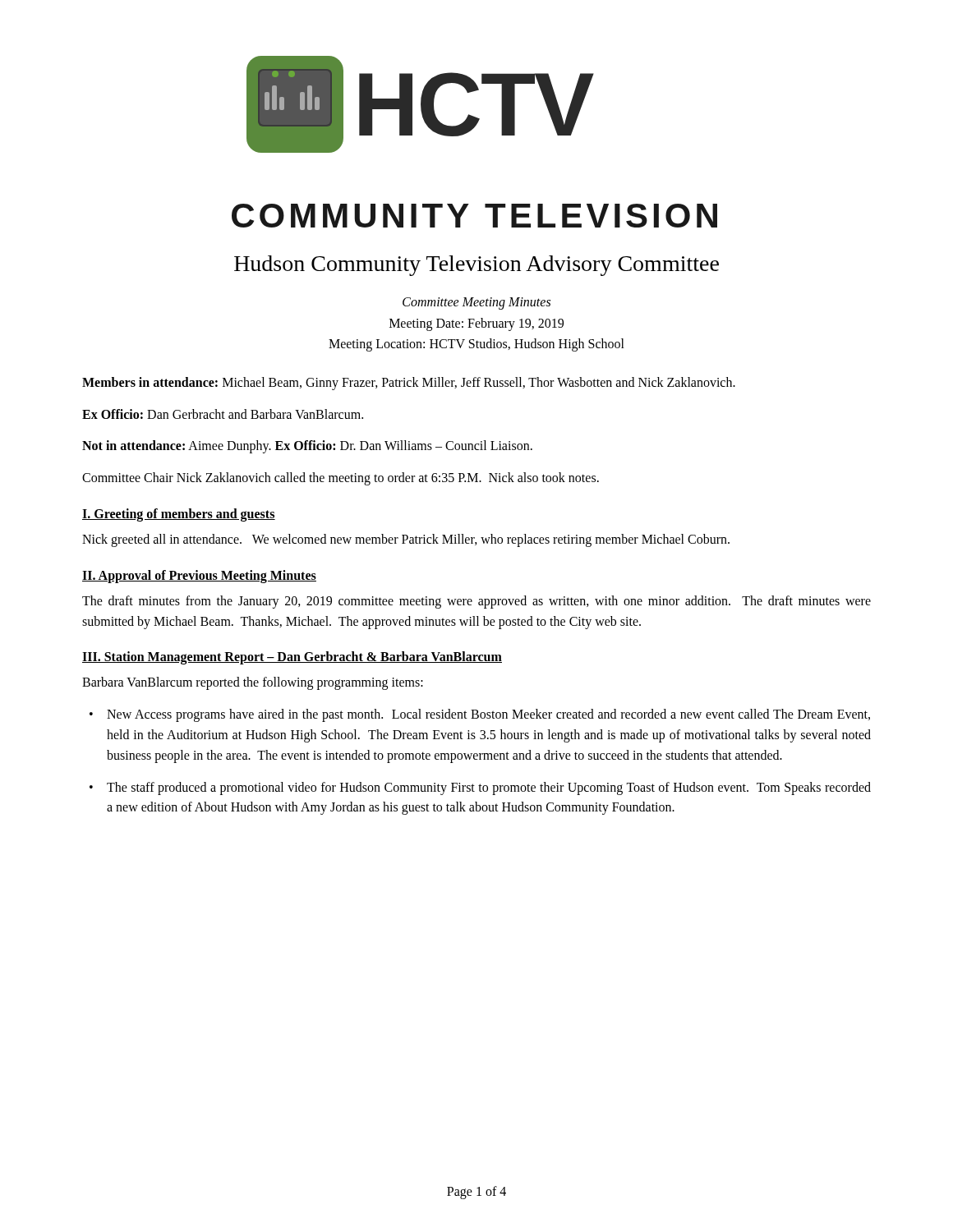The image size is (953, 1232).
Task: Click on the region starting "Not in attendance:"
Action: pos(308,446)
